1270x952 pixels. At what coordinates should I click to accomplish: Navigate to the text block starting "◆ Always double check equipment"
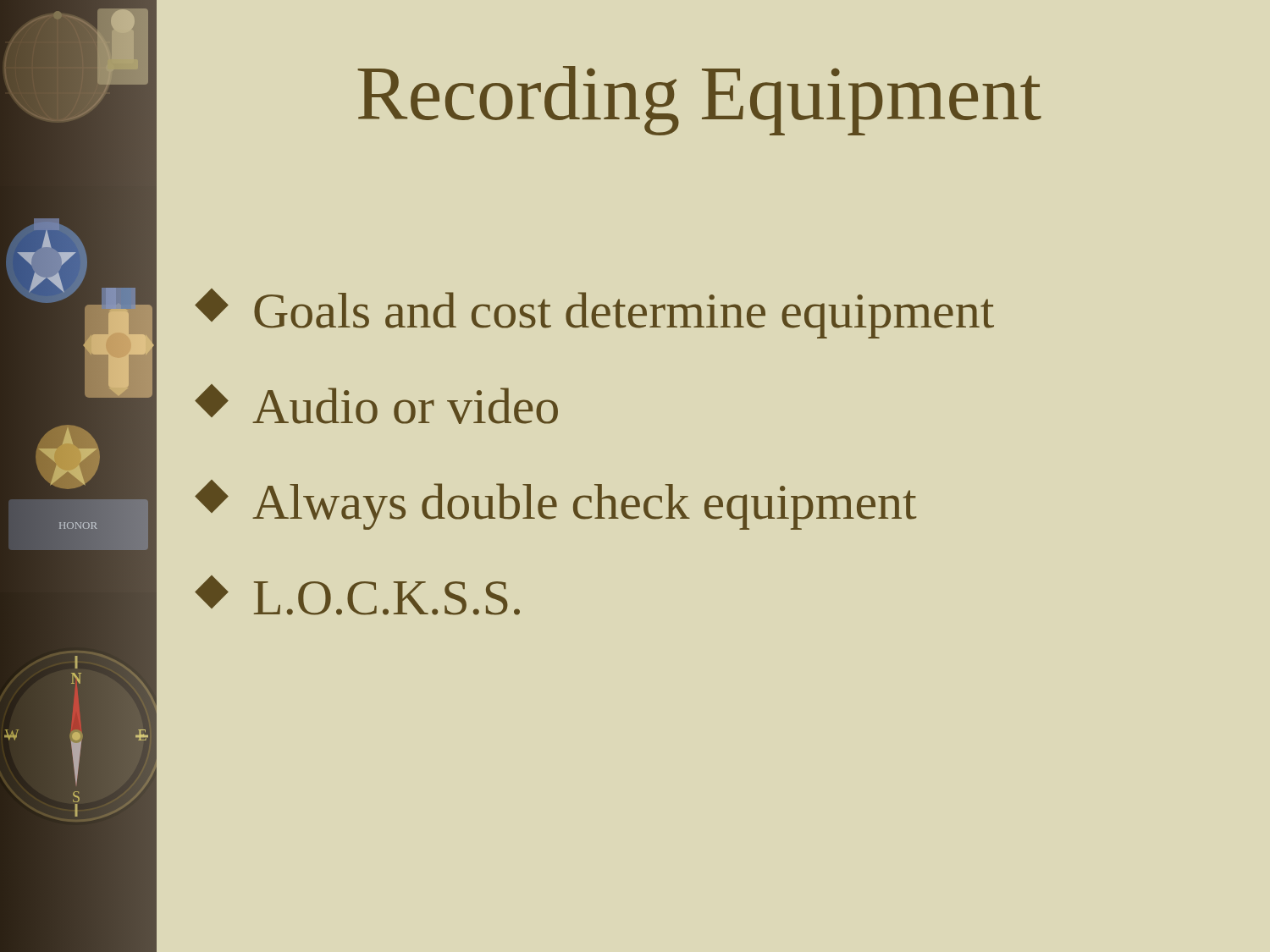click(x=556, y=502)
